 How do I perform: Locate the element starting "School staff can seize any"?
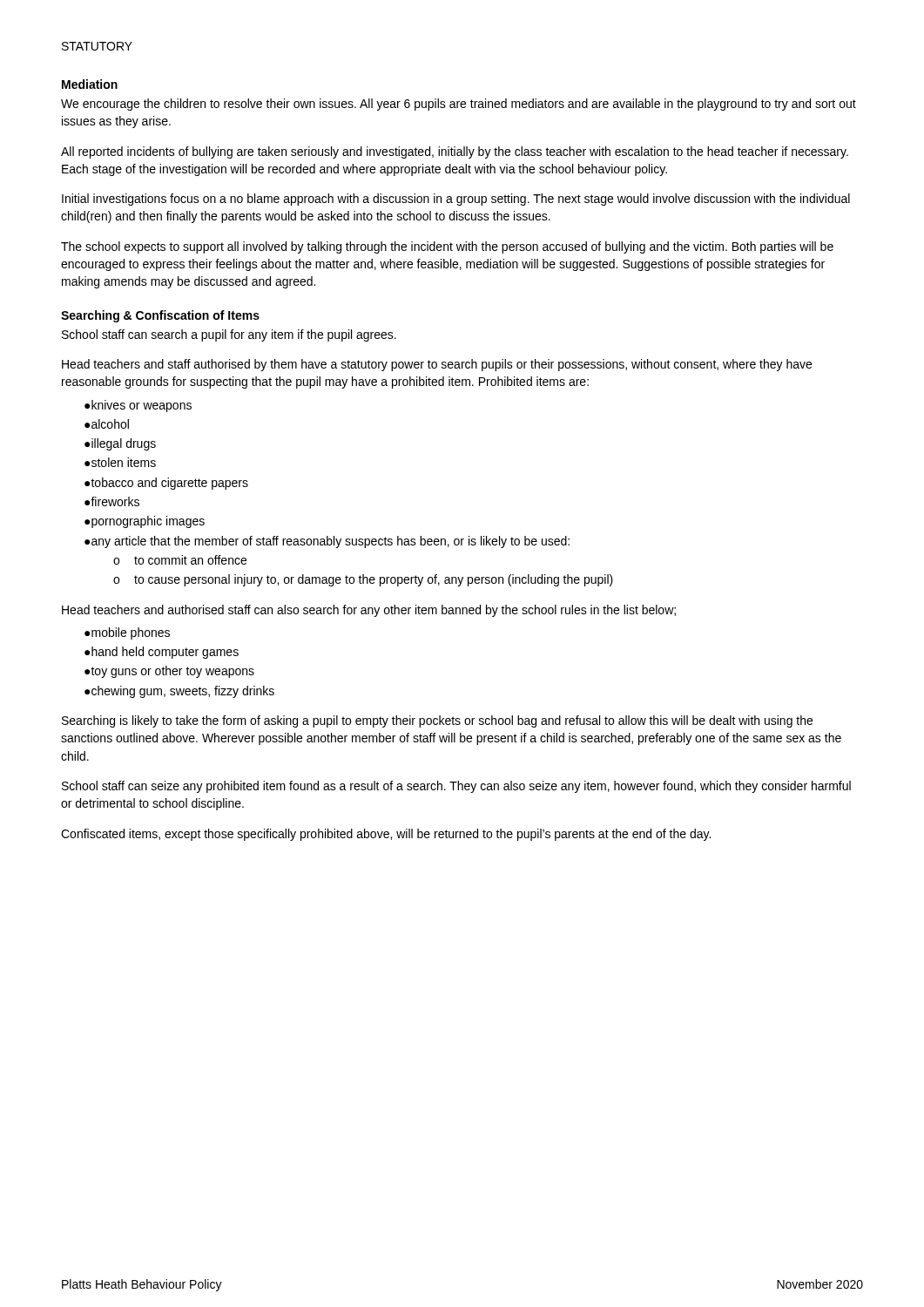point(456,795)
